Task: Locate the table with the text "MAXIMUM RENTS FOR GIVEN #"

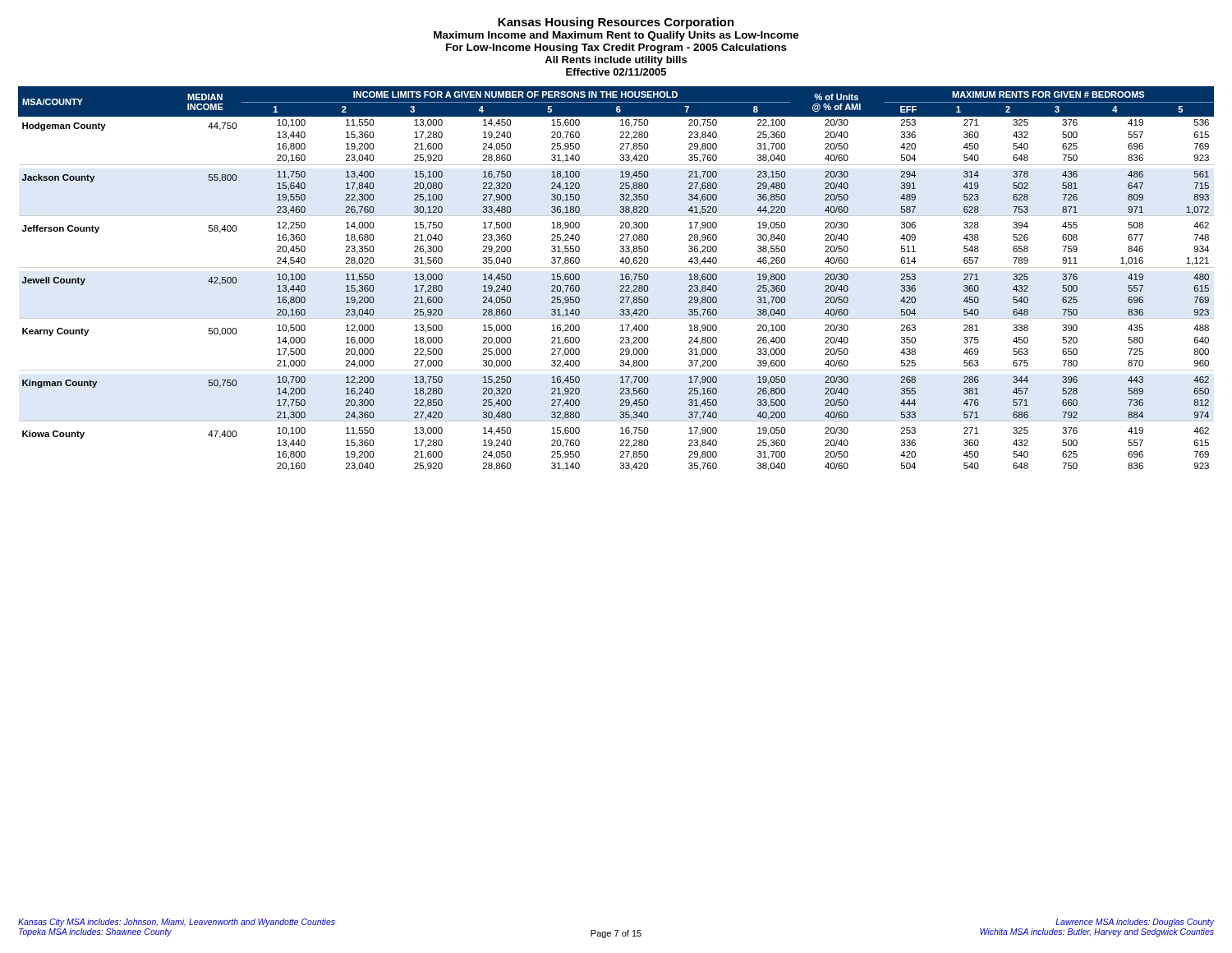Action: pyautogui.click(x=616, y=279)
